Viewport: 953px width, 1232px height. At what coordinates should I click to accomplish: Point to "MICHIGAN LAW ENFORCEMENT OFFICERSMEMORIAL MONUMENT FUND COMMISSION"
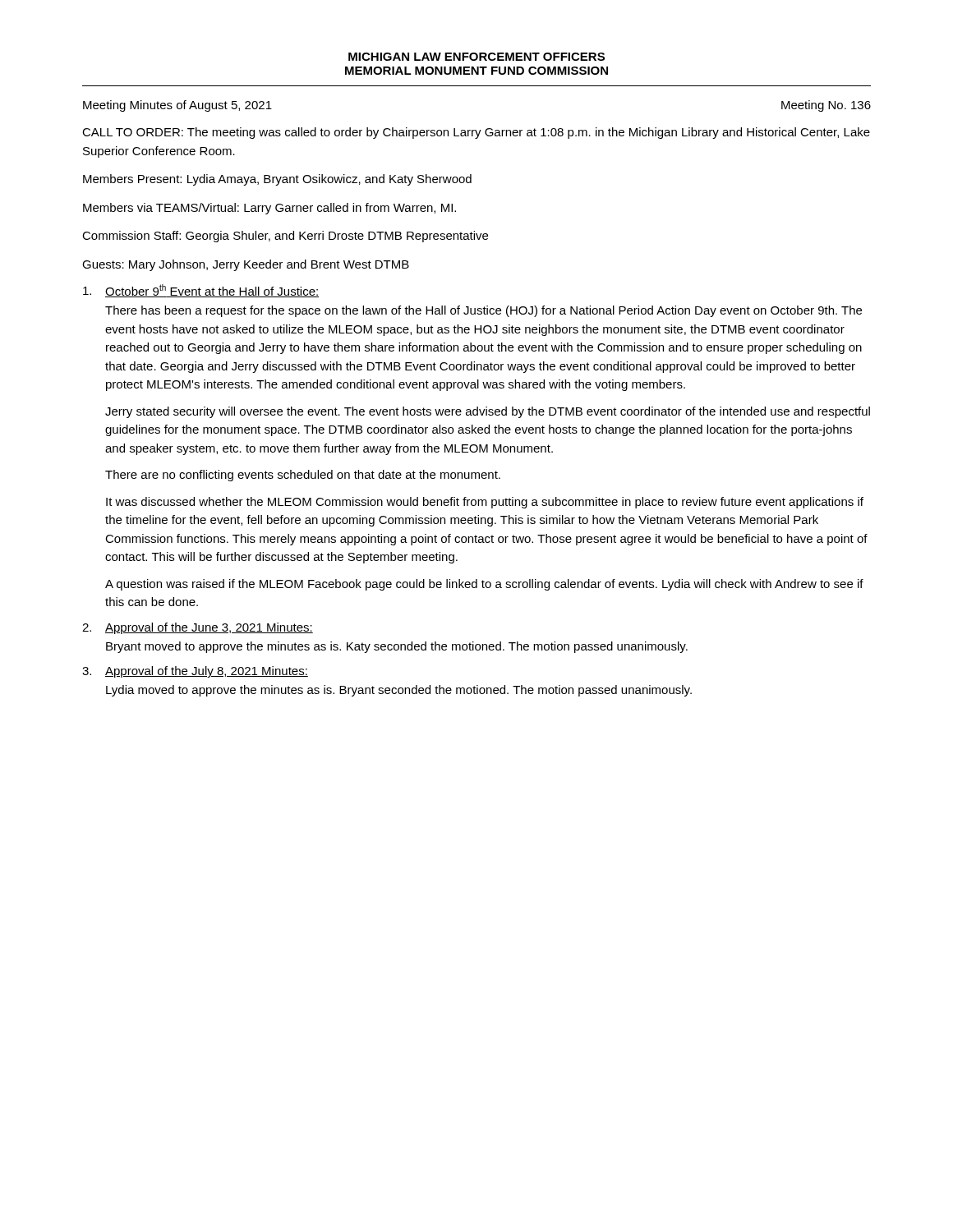(x=476, y=63)
